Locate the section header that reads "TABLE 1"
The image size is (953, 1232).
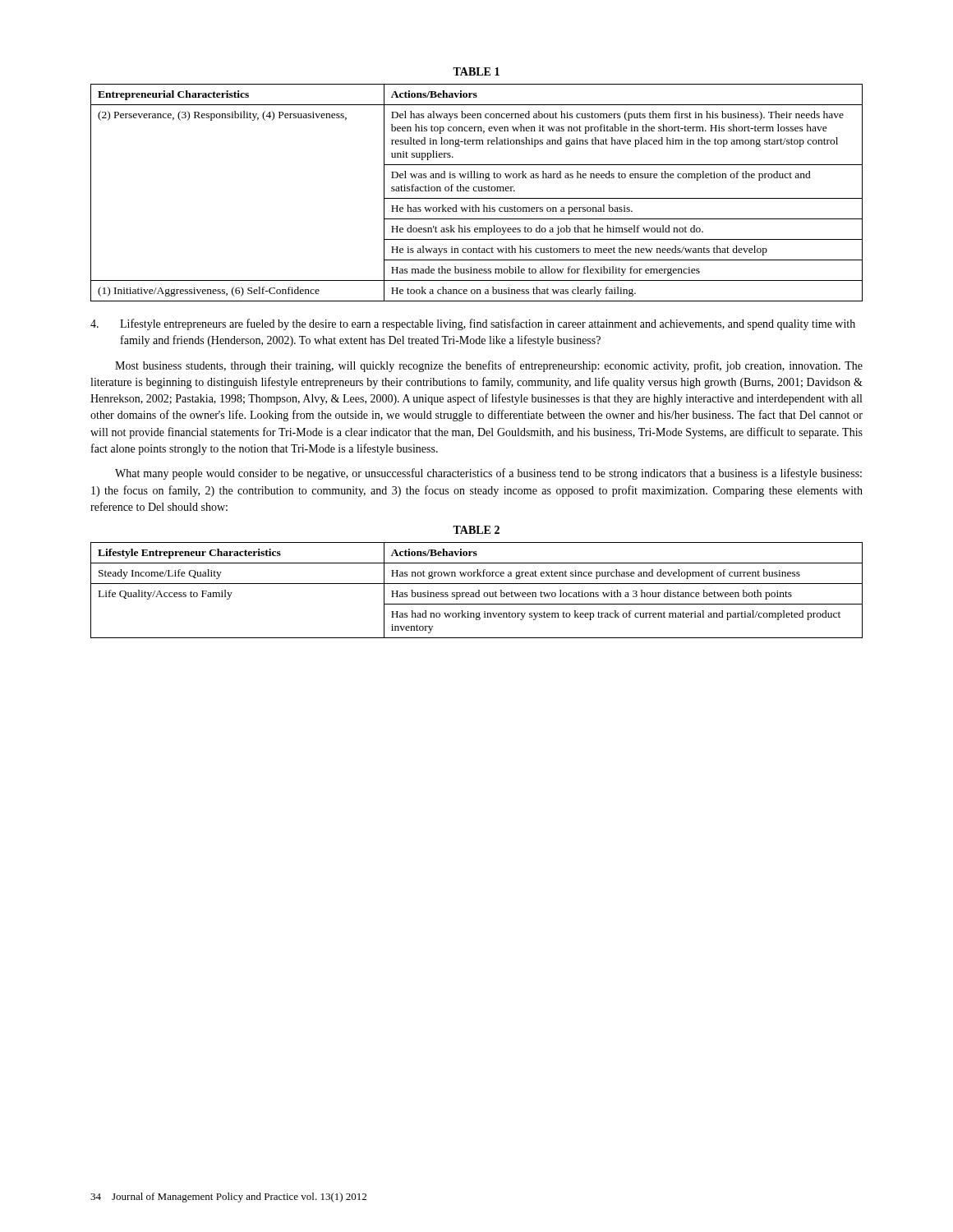click(x=476, y=72)
